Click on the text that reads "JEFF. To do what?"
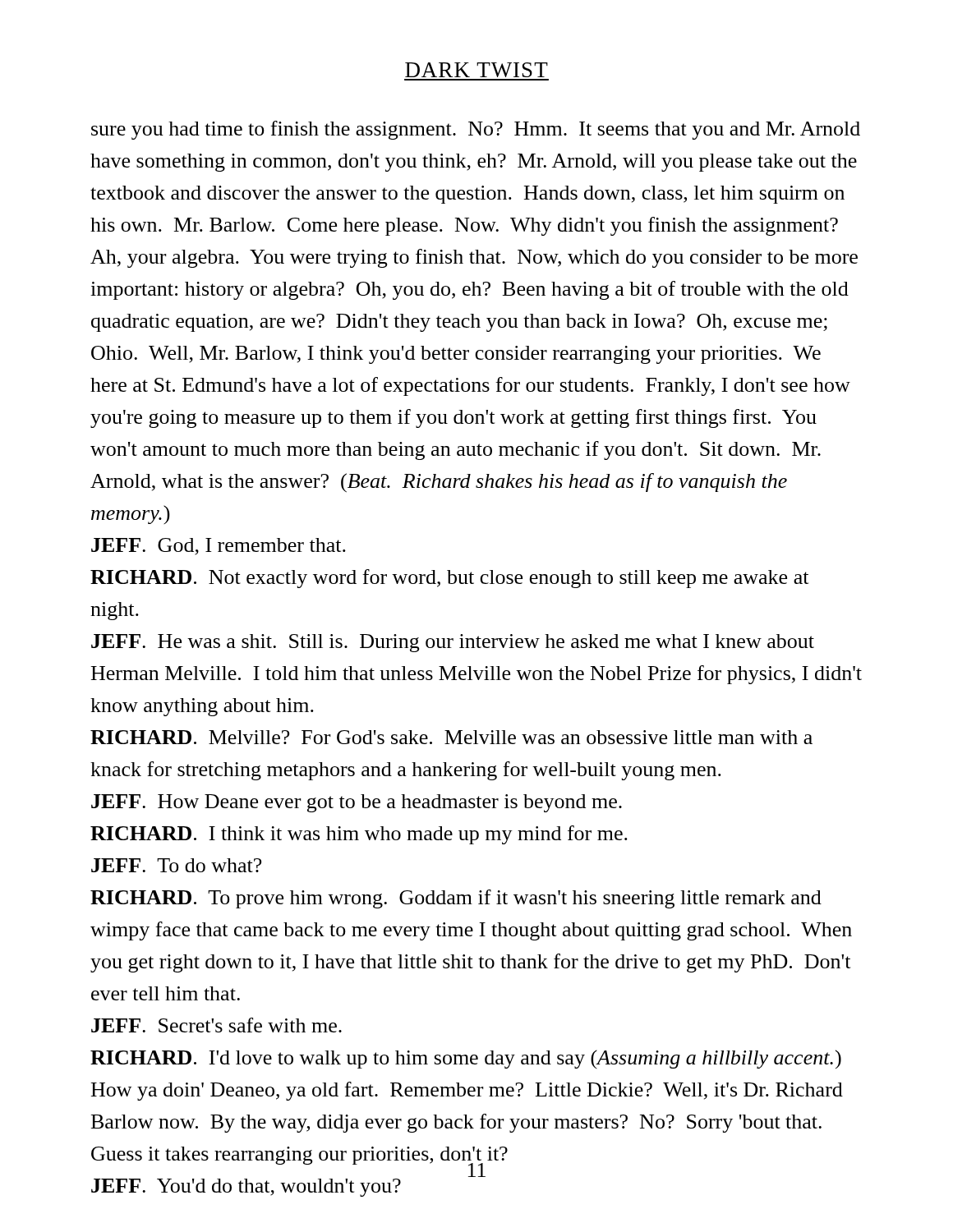Screen dimensions: 1232x953 176,865
